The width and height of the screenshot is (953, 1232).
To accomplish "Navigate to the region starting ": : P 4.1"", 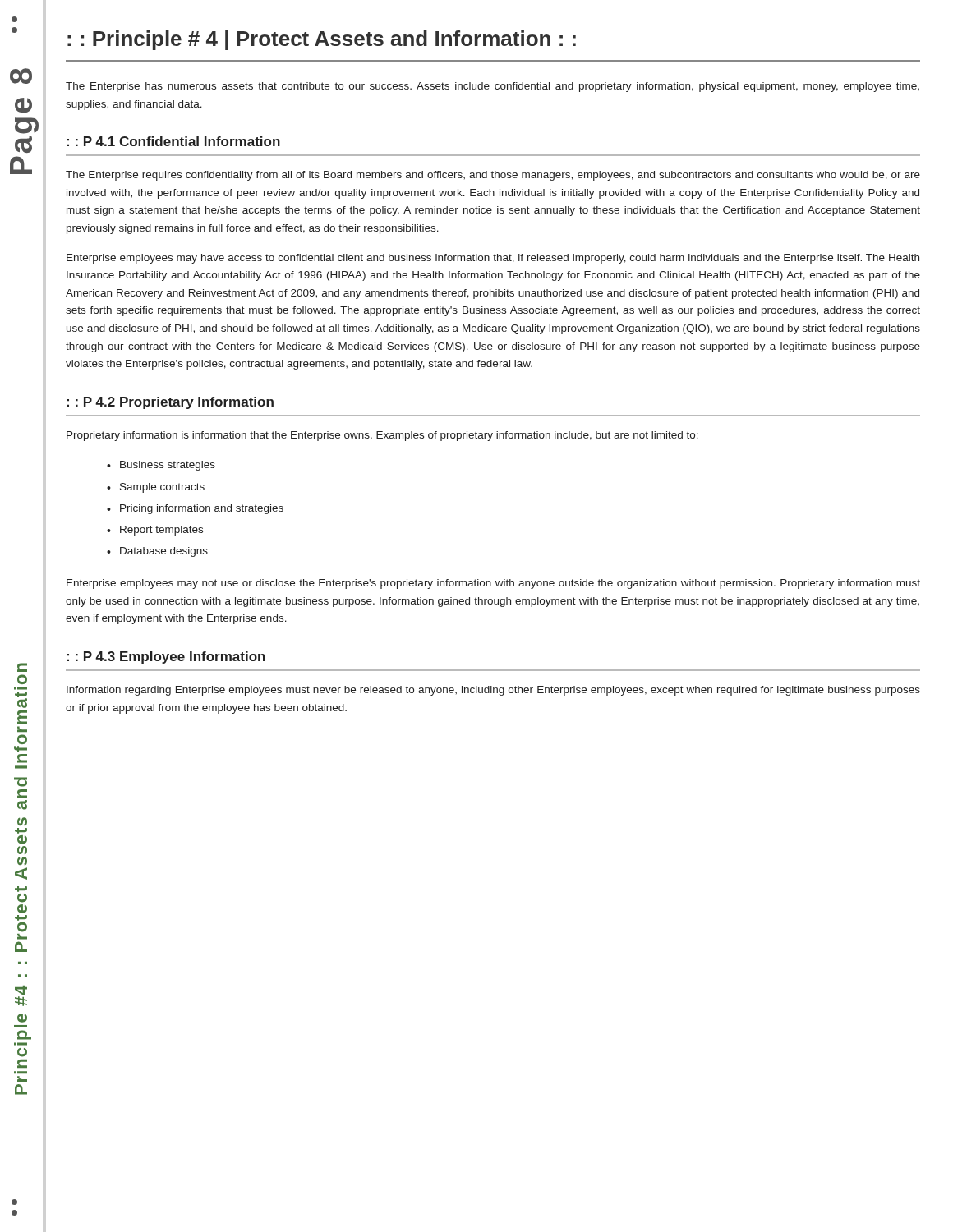I will [173, 142].
